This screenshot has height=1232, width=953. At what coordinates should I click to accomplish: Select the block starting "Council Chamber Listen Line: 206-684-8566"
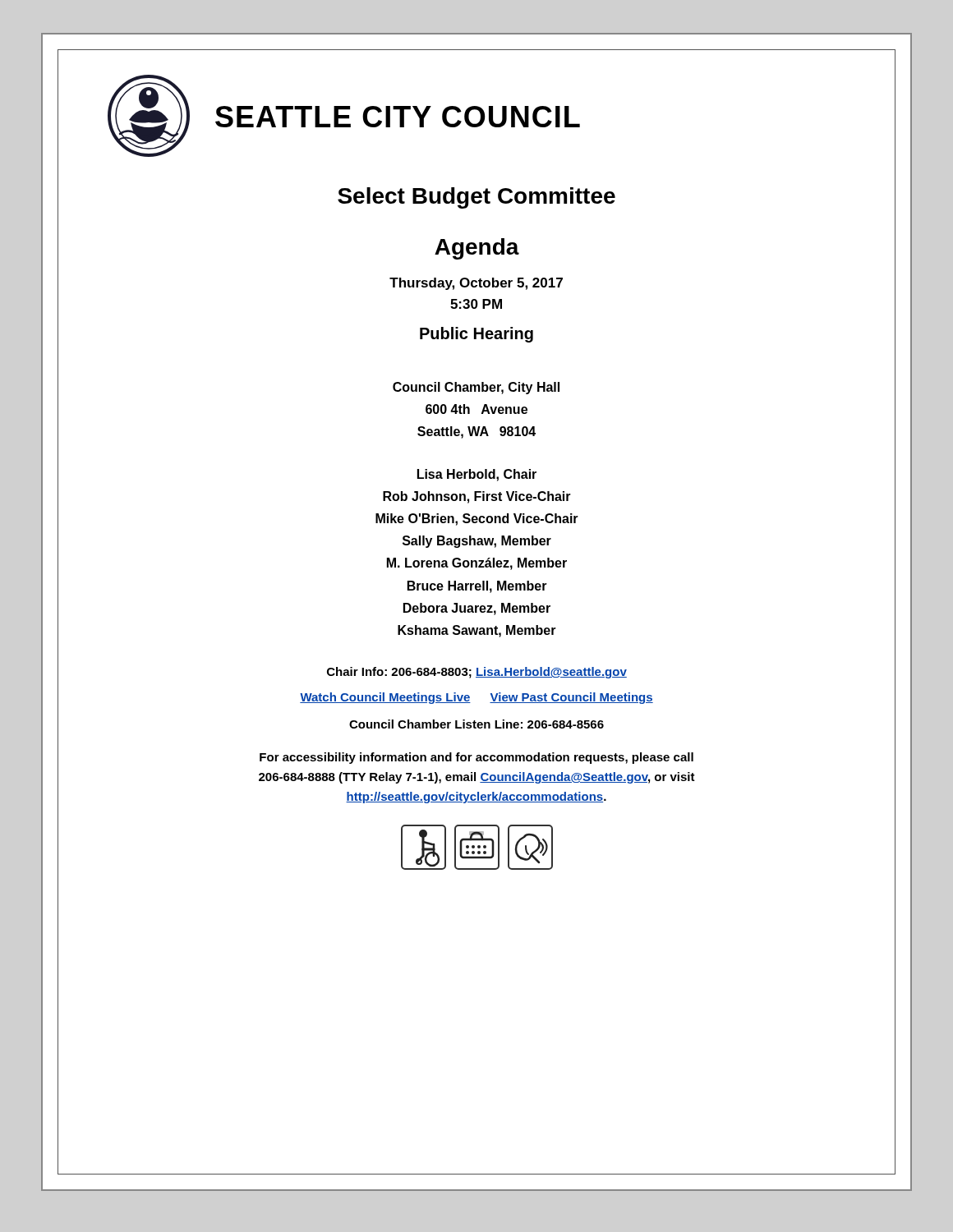[x=476, y=724]
